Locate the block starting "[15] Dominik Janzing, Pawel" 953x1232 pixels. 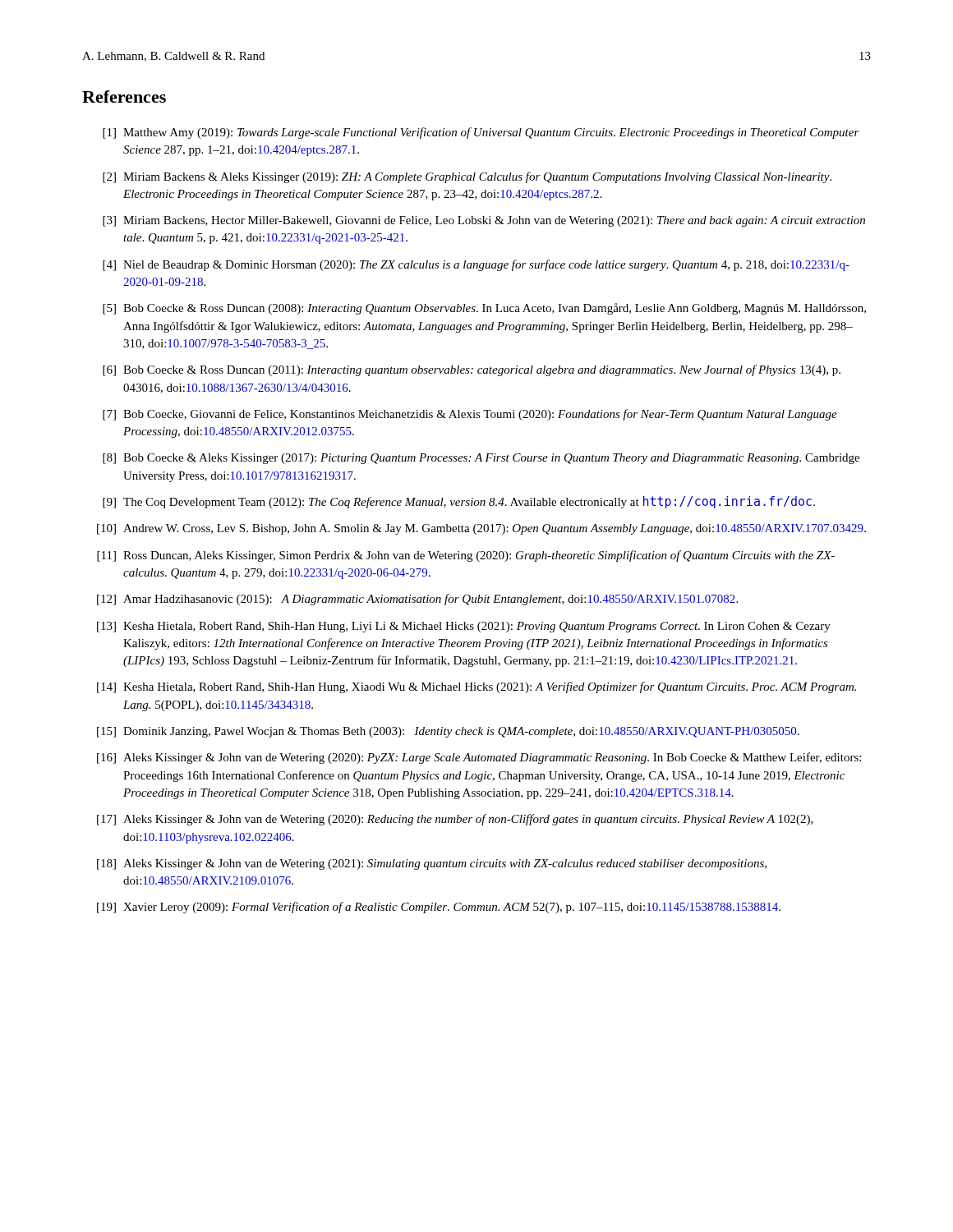click(x=476, y=732)
